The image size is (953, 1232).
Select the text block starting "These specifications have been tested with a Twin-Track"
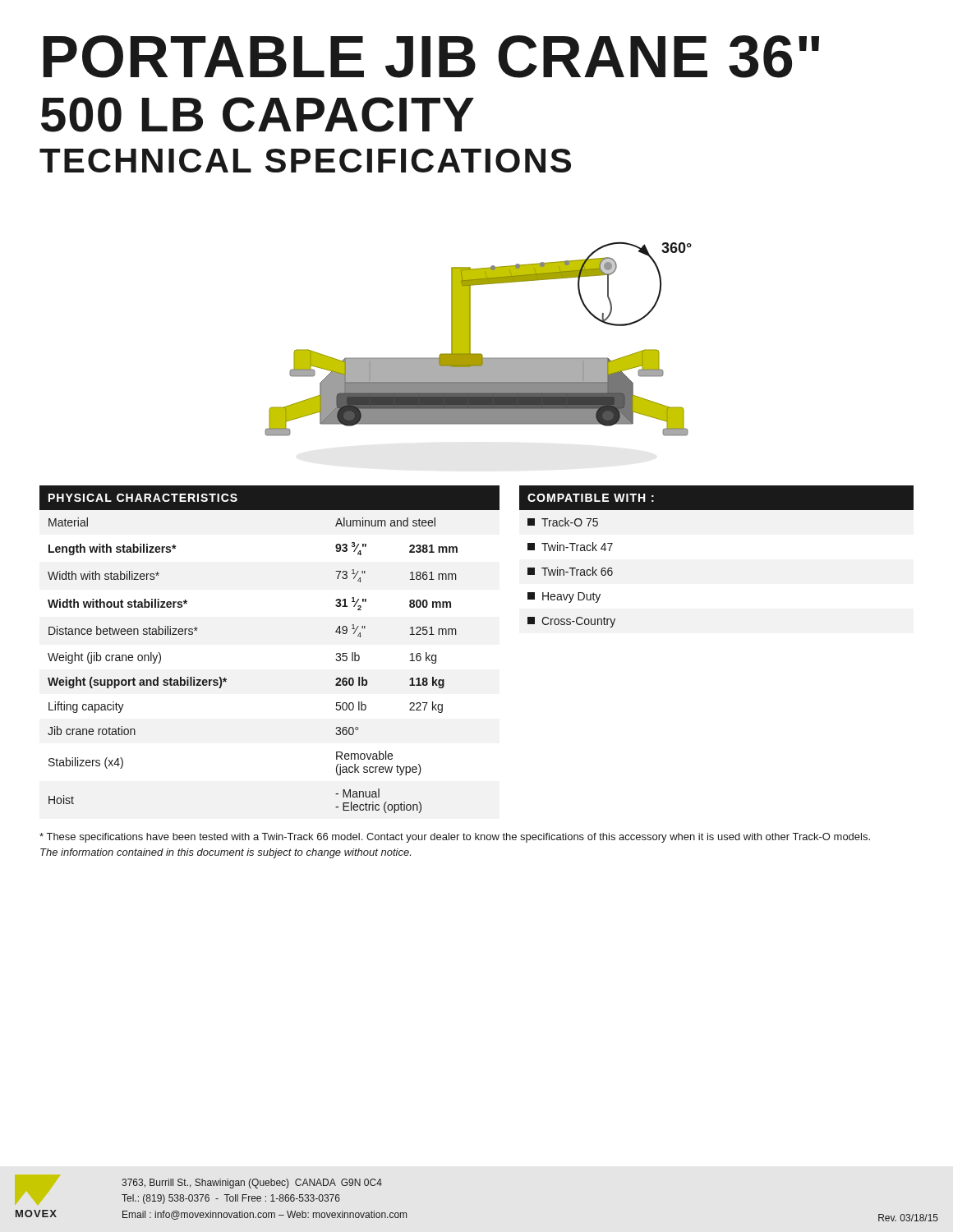coord(476,844)
